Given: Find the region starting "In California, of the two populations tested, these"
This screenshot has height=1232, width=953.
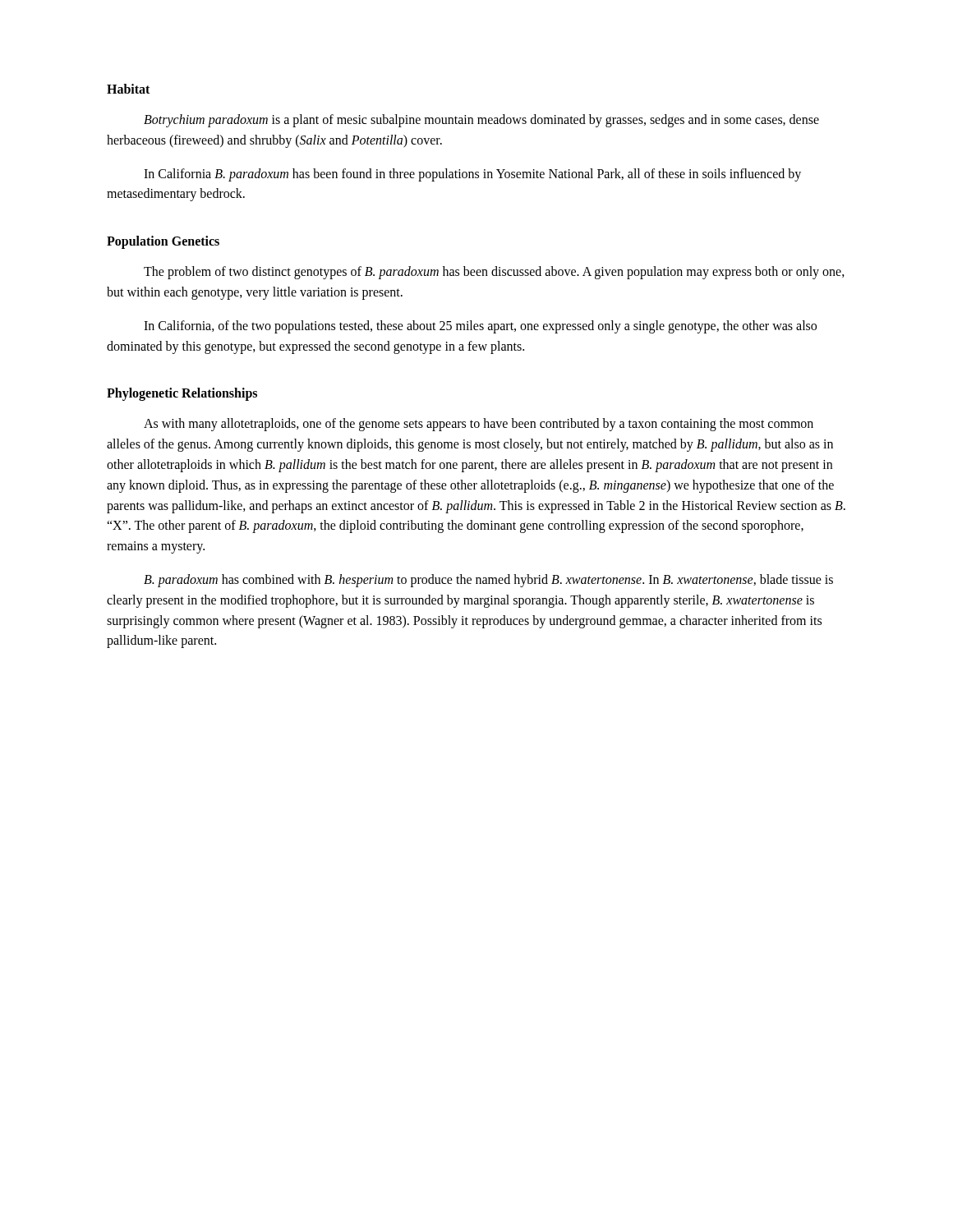Looking at the screenshot, I should point(476,336).
